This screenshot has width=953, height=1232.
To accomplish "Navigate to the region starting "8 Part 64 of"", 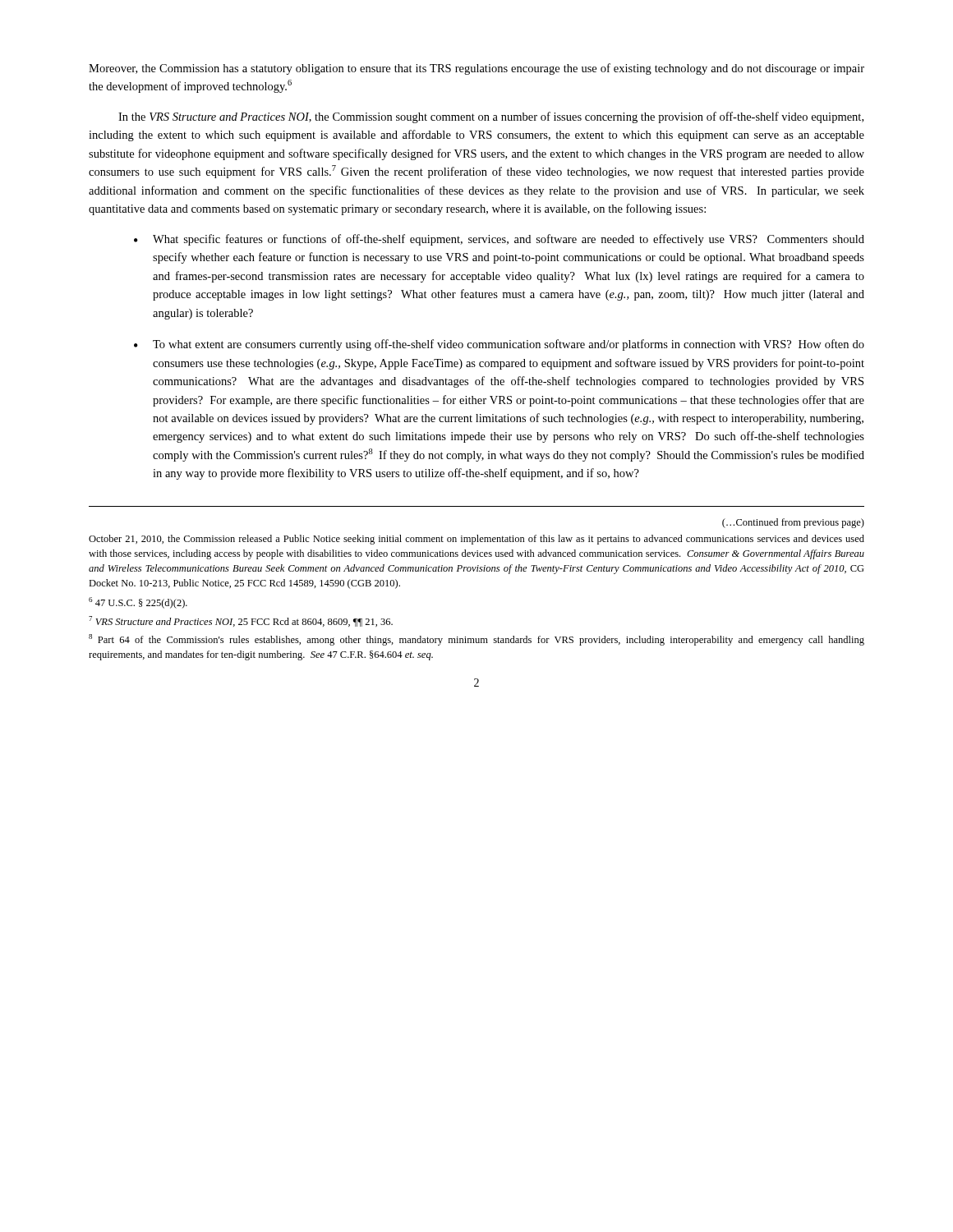I will pyautogui.click(x=476, y=647).
